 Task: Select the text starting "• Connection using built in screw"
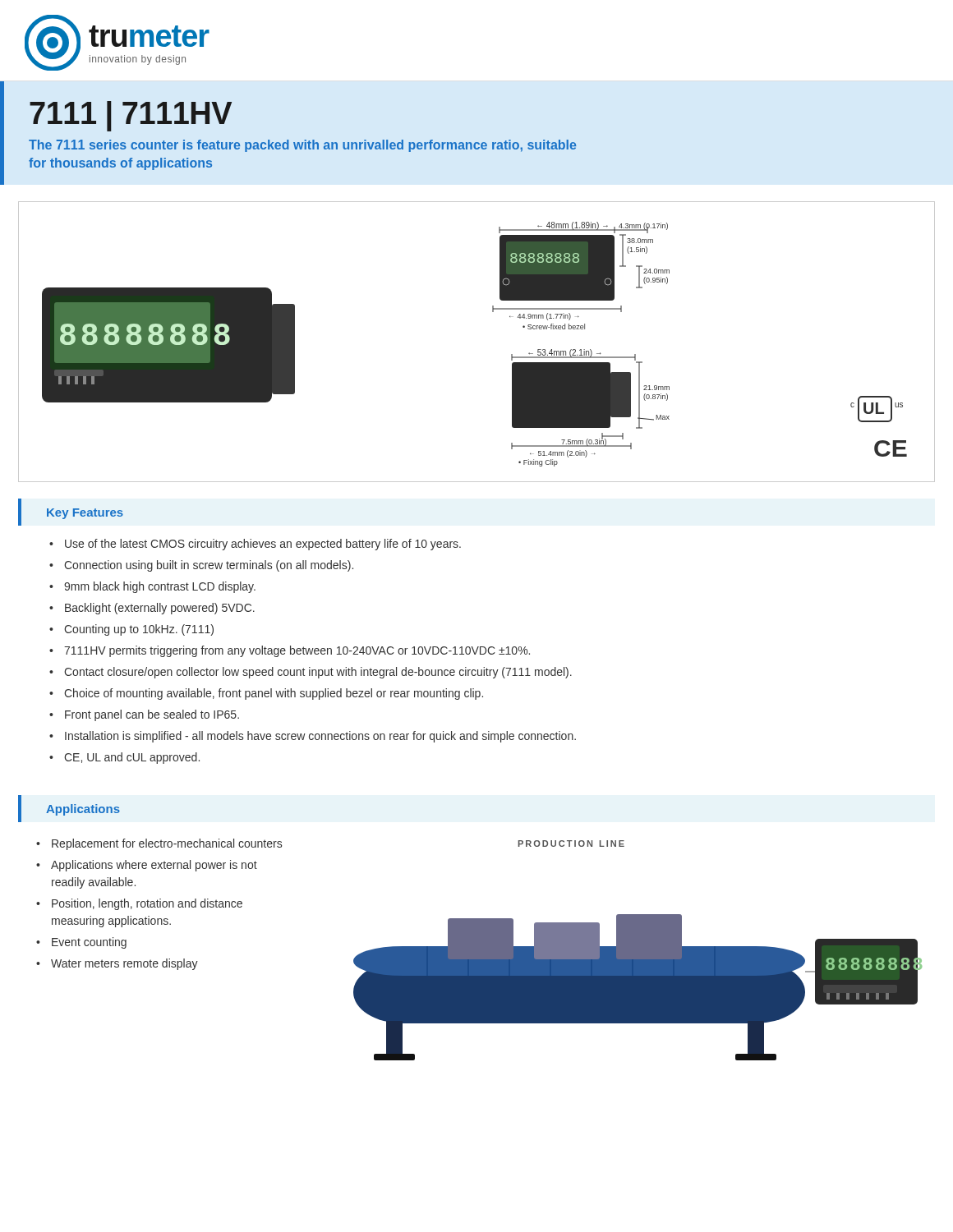point(202,565)
